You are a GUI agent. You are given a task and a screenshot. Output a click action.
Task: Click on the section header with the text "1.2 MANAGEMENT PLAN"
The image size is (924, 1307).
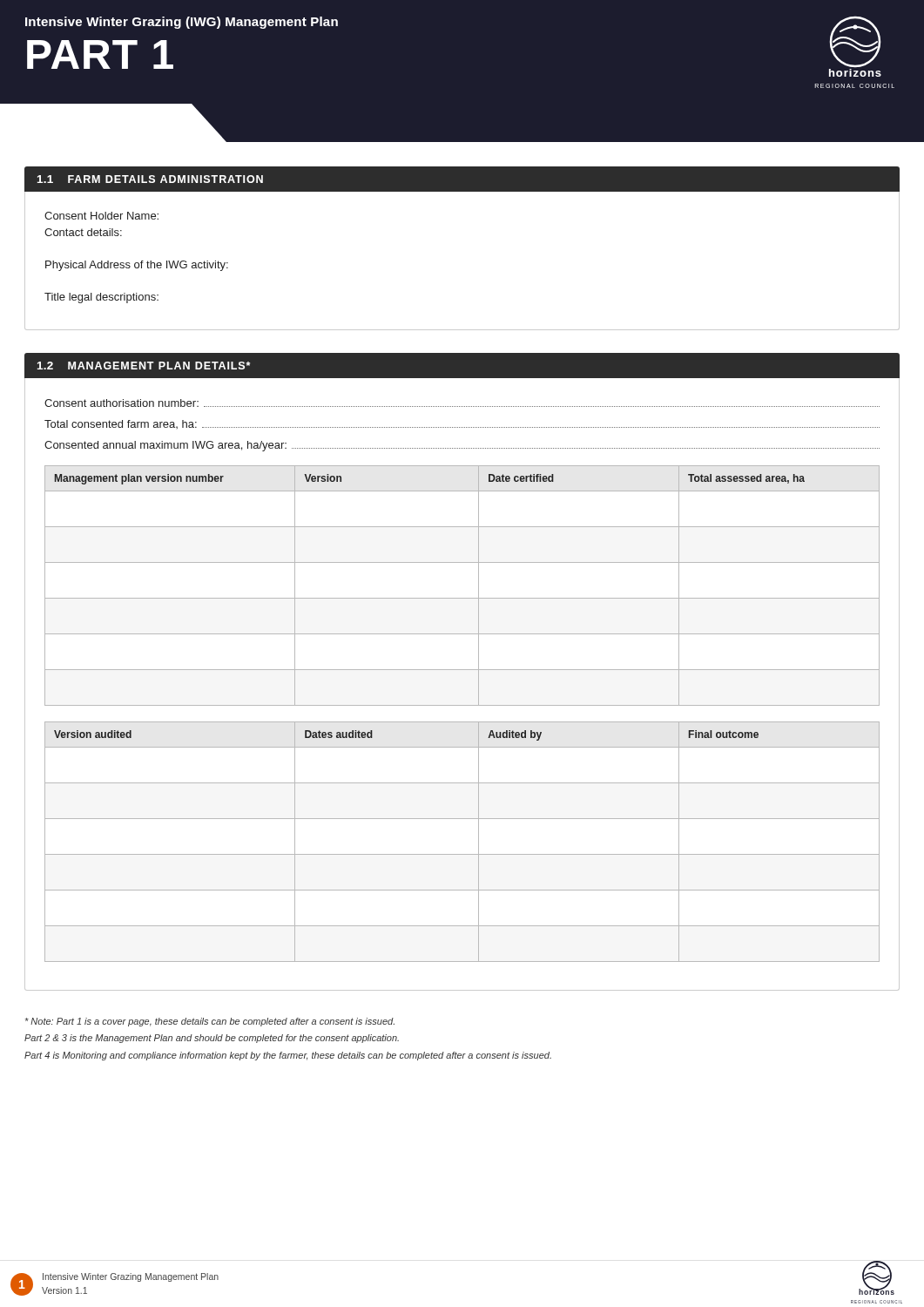[x=144, y=366]
